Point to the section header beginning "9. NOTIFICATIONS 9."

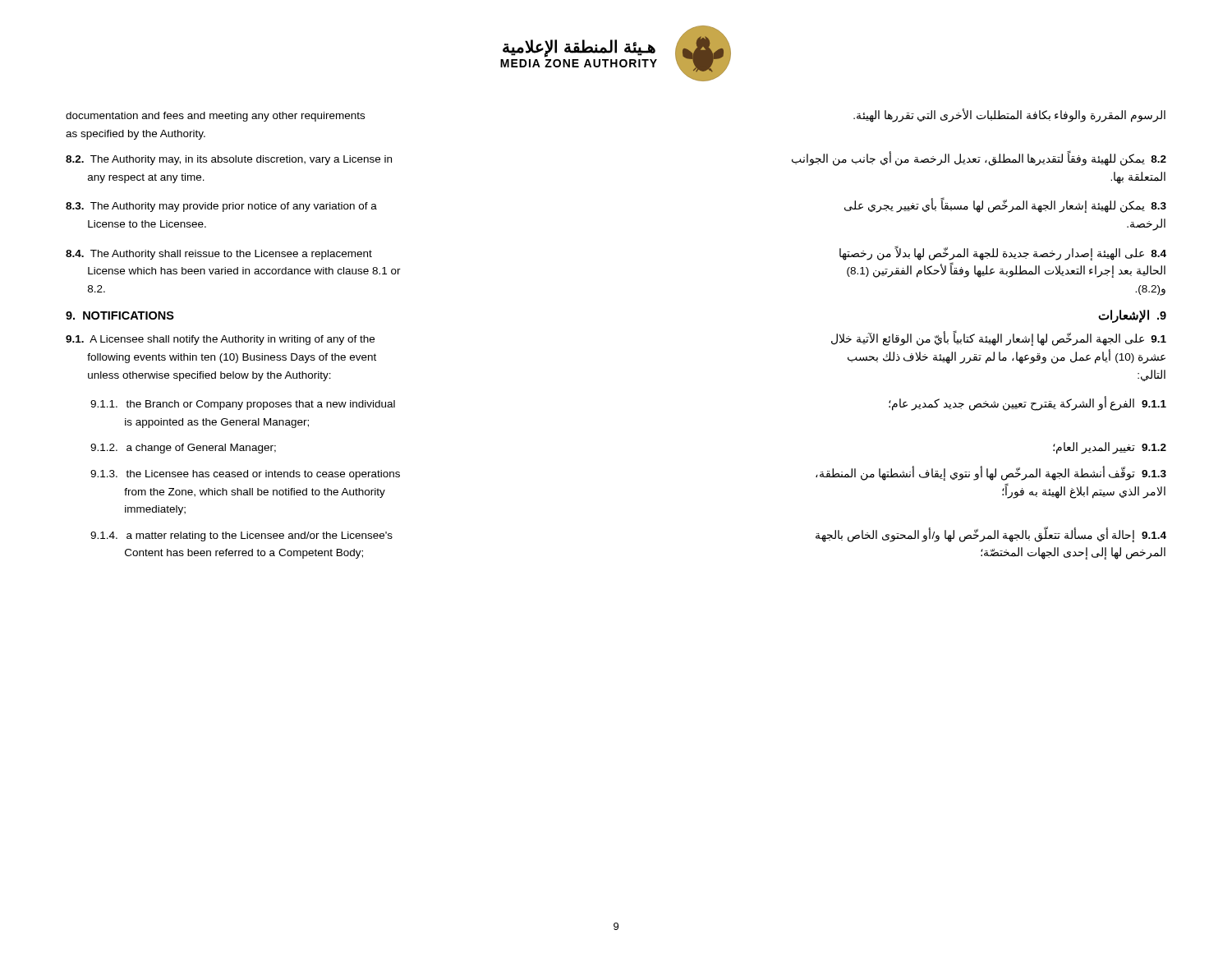click(x=120, y=316)
